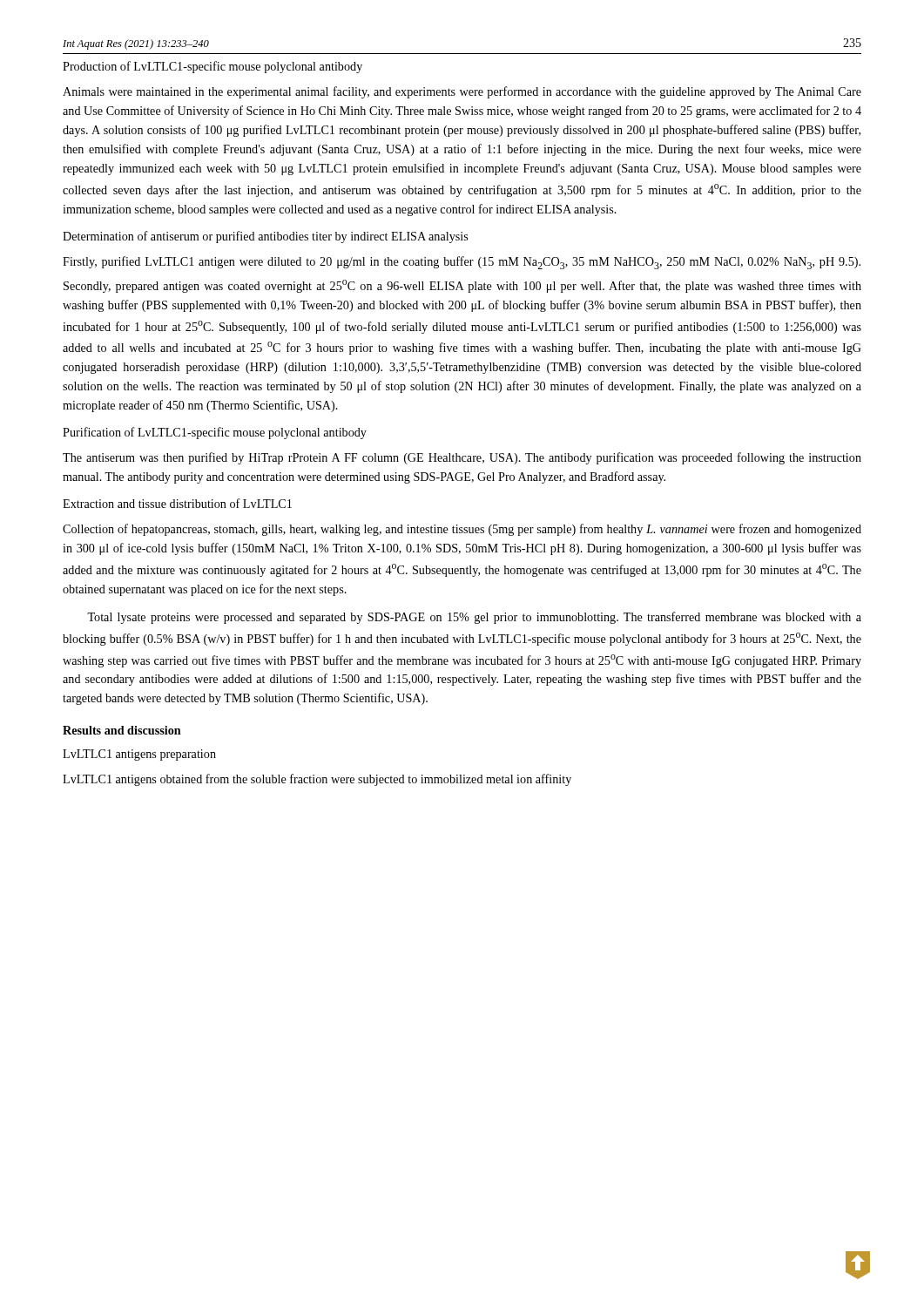
Task: Locate the block starting "Determination of antiserum or purified antibodies"
Action: click(266, 236)
